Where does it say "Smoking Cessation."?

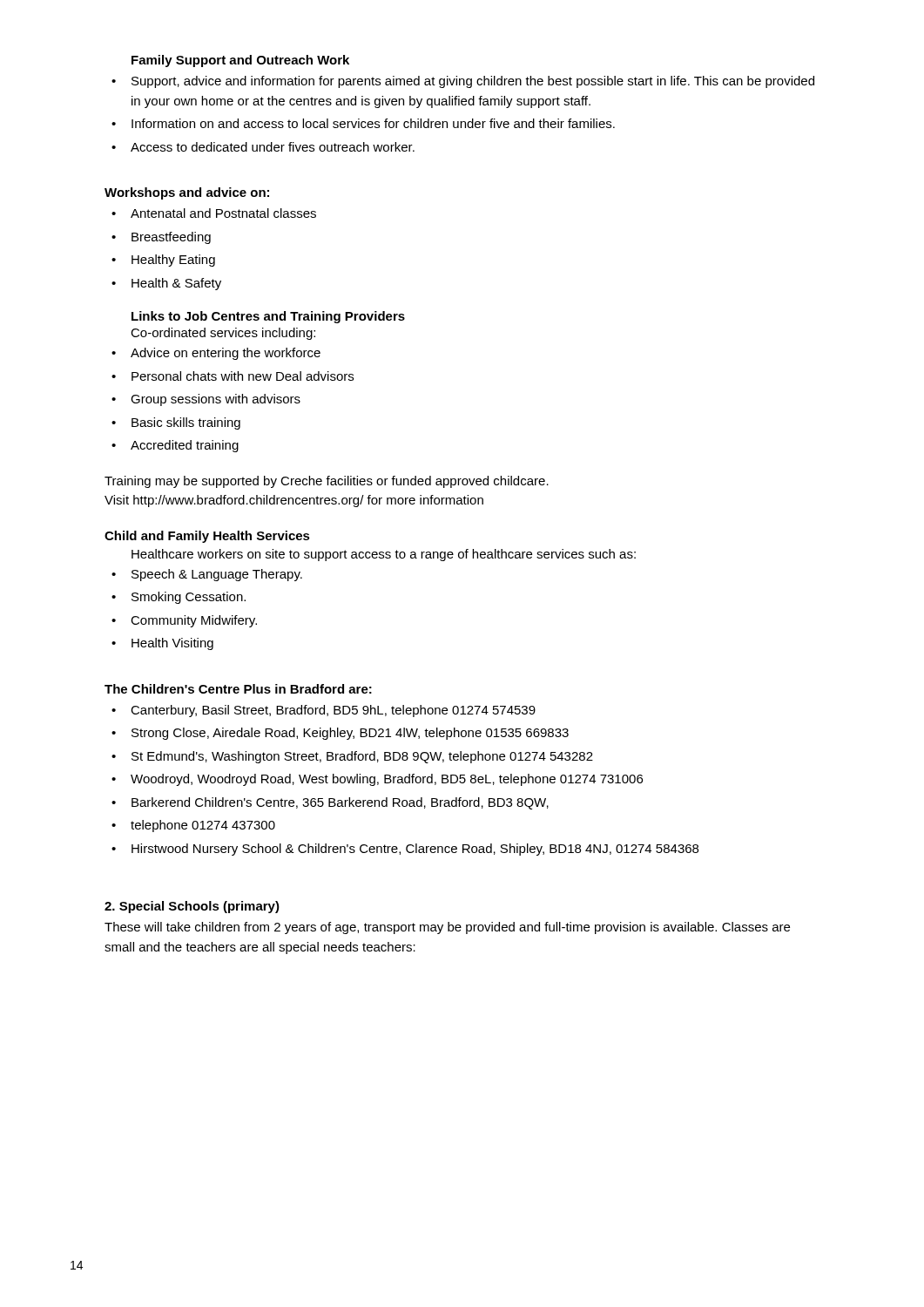point(189,596)
